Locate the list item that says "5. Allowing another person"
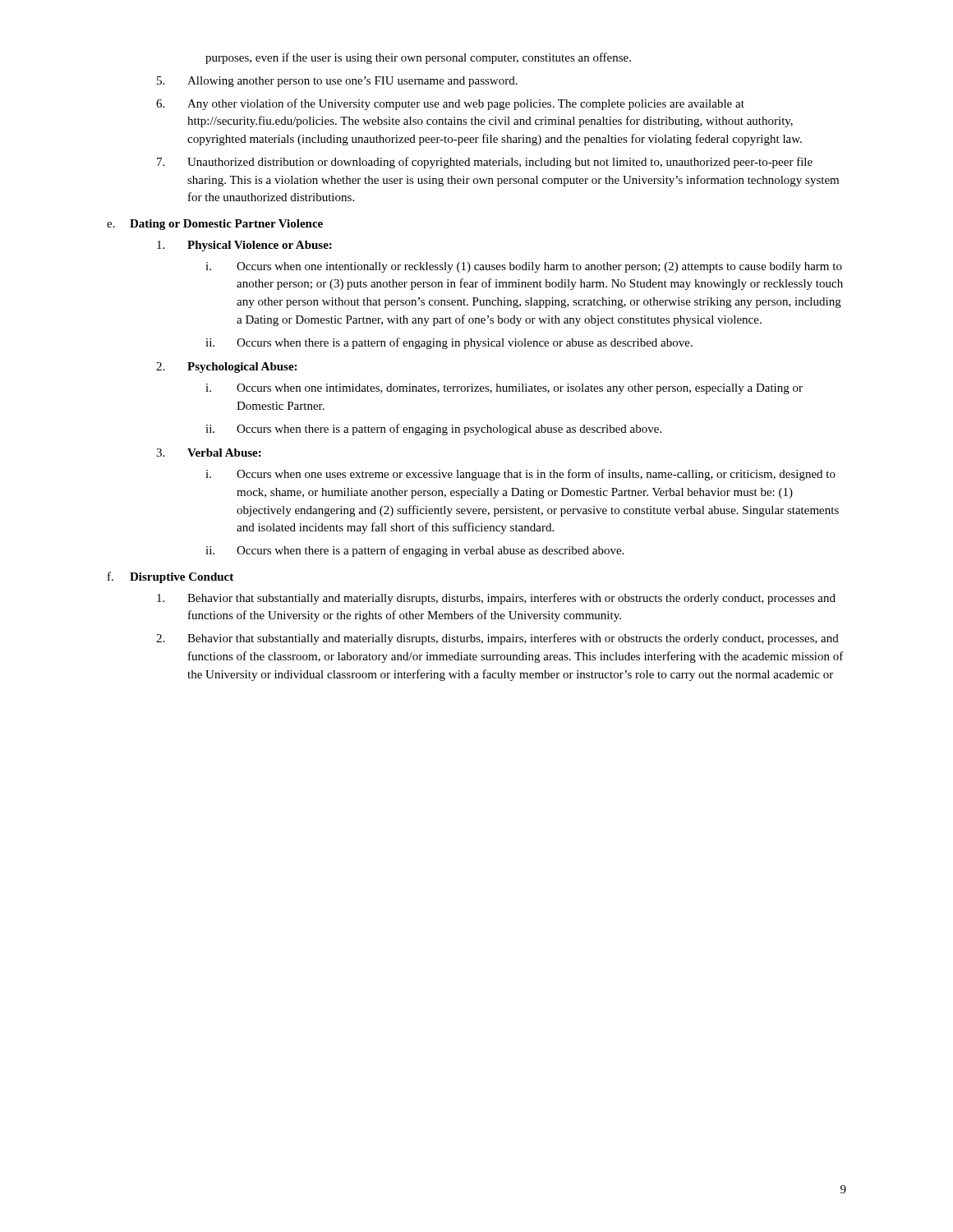The image size is (953, 1232). [501, 81]
